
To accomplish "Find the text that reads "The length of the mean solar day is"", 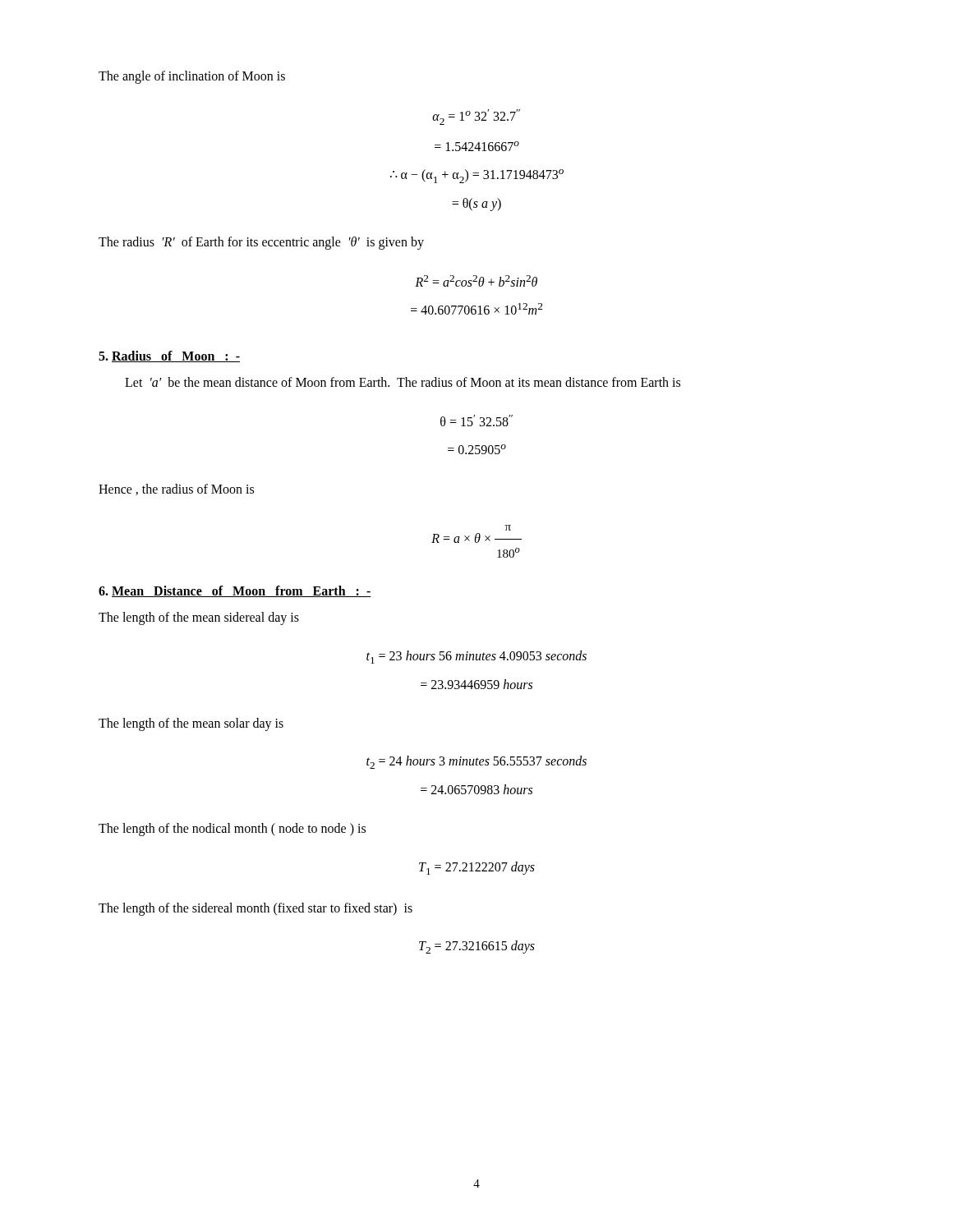I will pos(191,723).
